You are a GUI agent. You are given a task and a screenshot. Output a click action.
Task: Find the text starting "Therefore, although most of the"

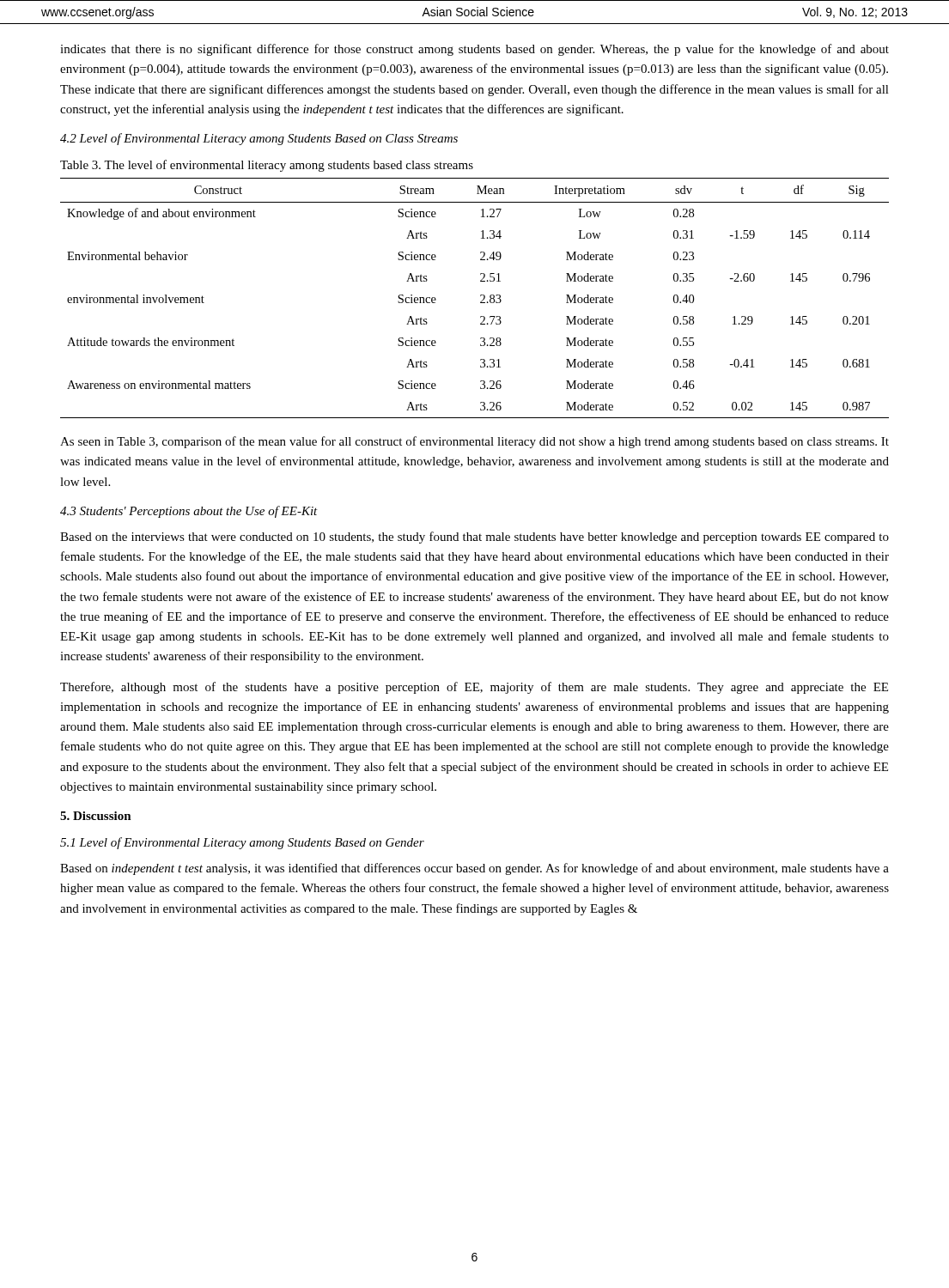coord(474,737)
